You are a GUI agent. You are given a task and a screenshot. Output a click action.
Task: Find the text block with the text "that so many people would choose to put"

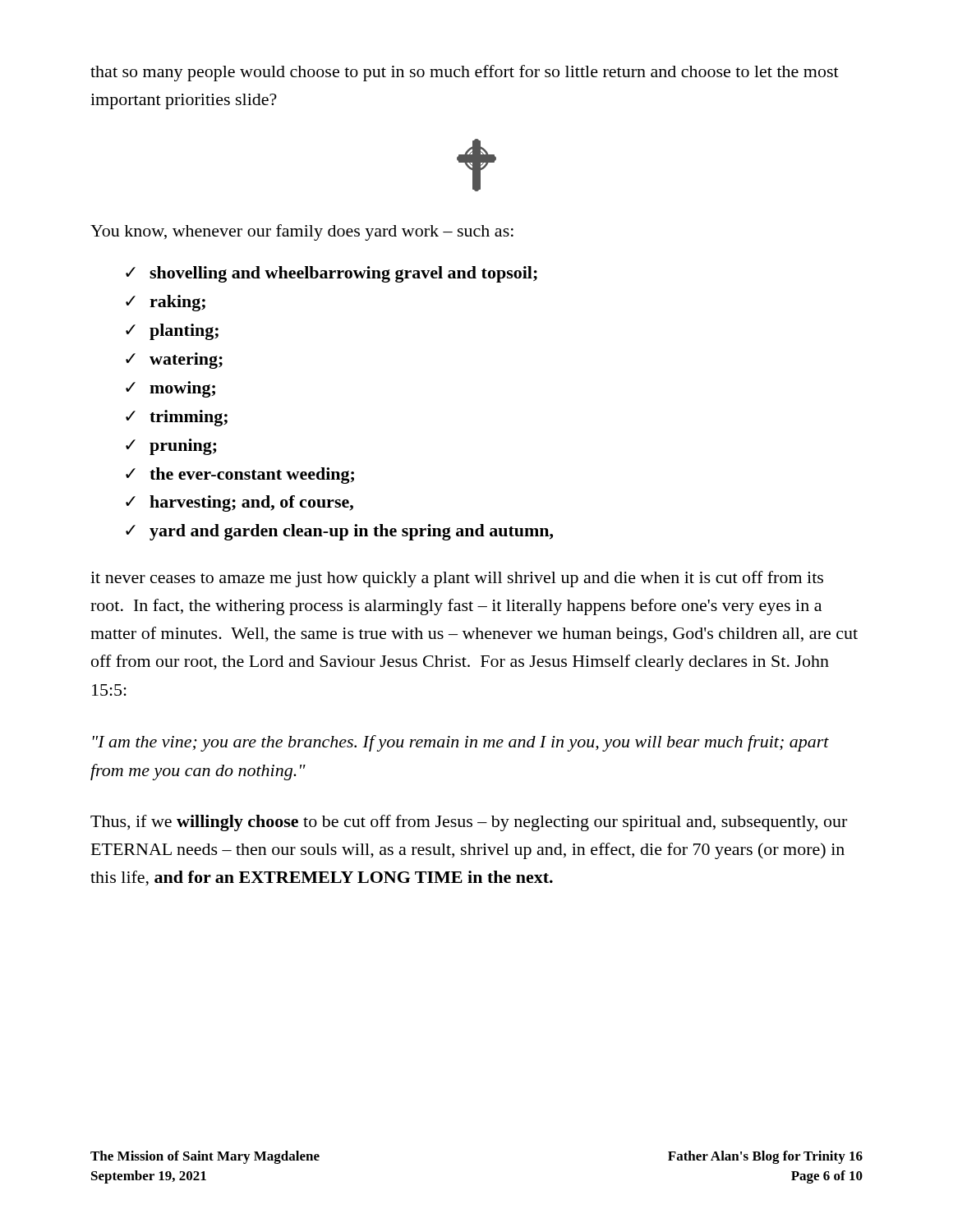[464, 85]
